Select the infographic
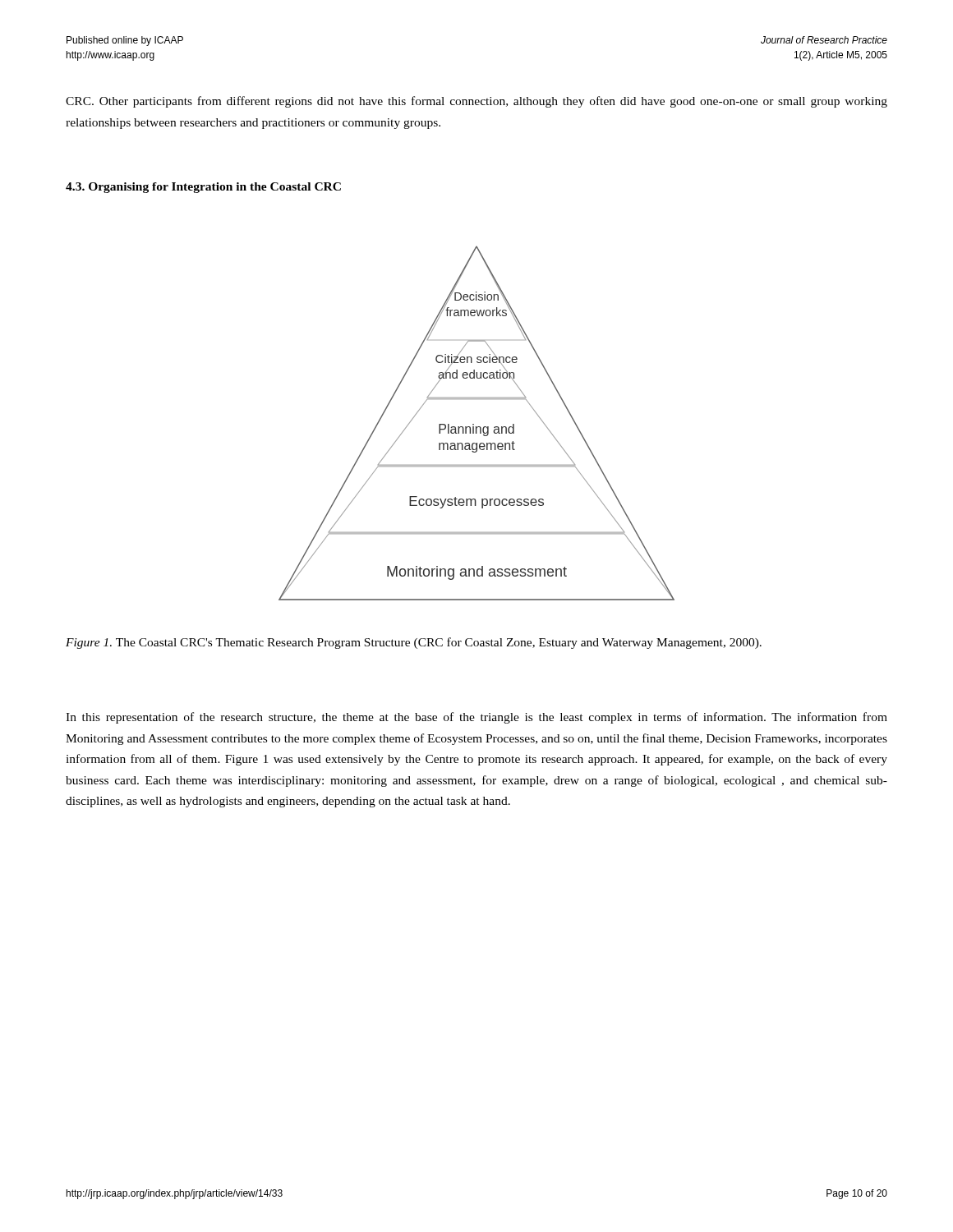This screenshot has width=953, height=1232. [476, 419]
